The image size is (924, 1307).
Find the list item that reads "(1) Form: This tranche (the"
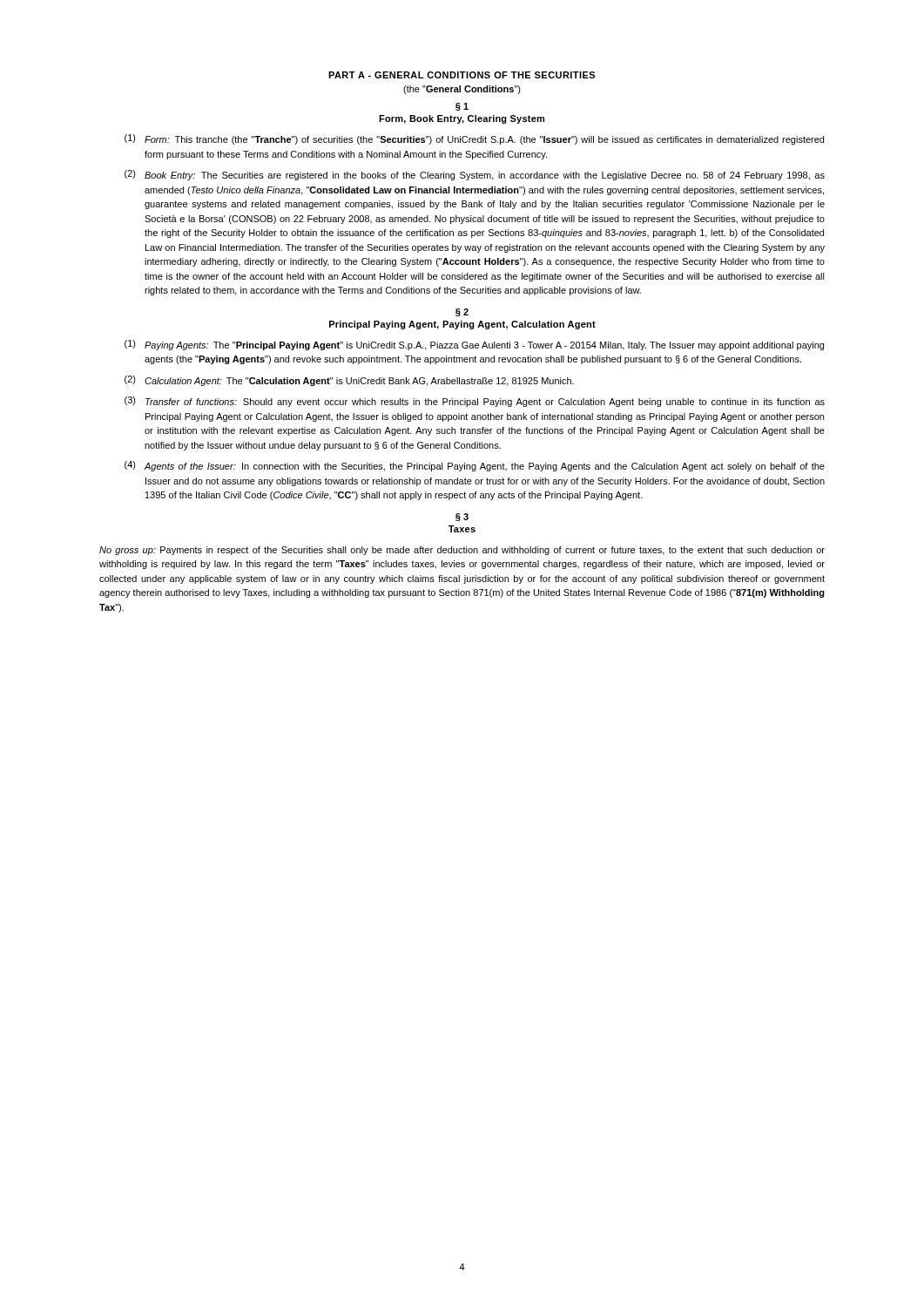462,147
